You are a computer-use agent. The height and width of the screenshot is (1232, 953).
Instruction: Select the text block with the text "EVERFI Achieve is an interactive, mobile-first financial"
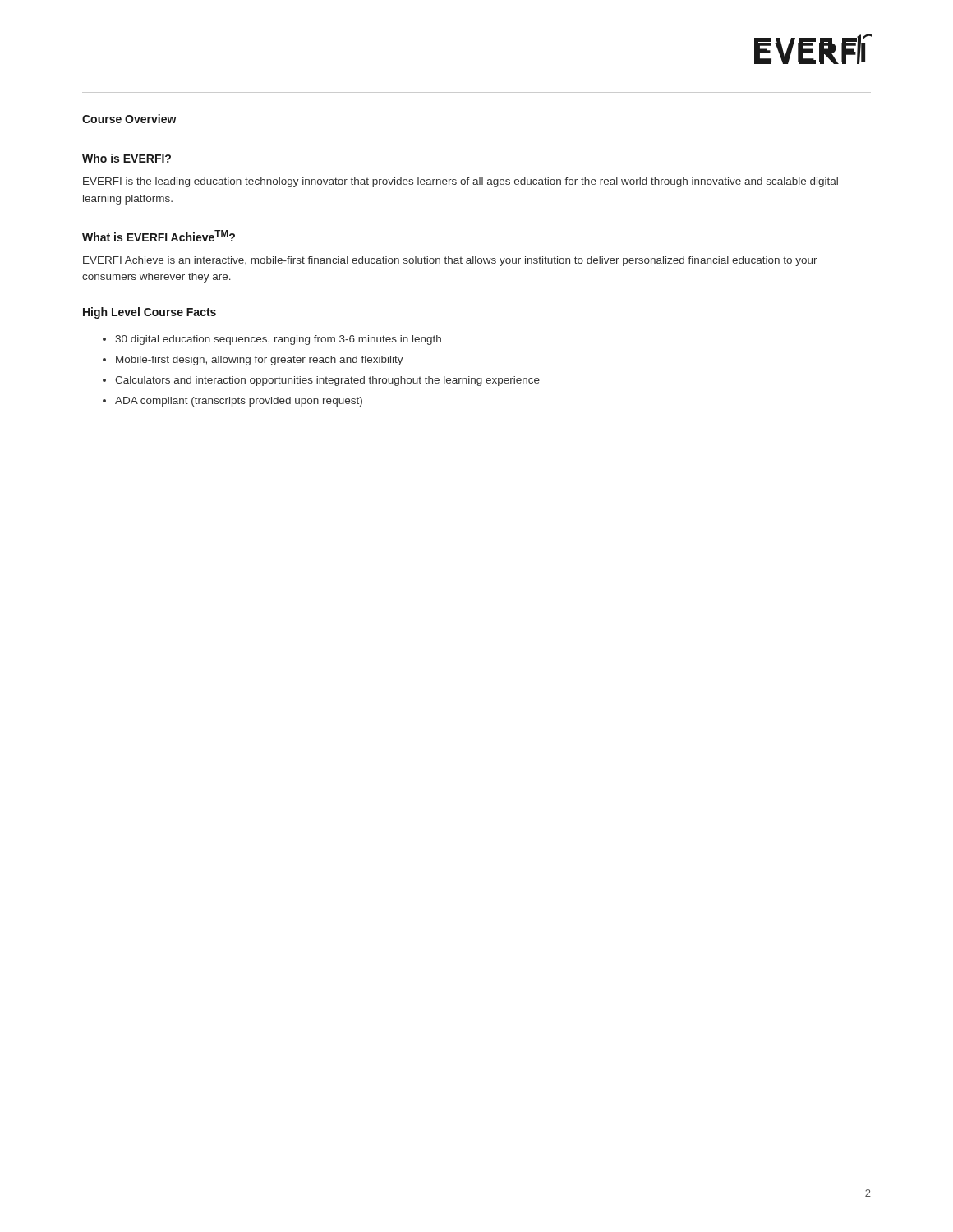(476, 269)
